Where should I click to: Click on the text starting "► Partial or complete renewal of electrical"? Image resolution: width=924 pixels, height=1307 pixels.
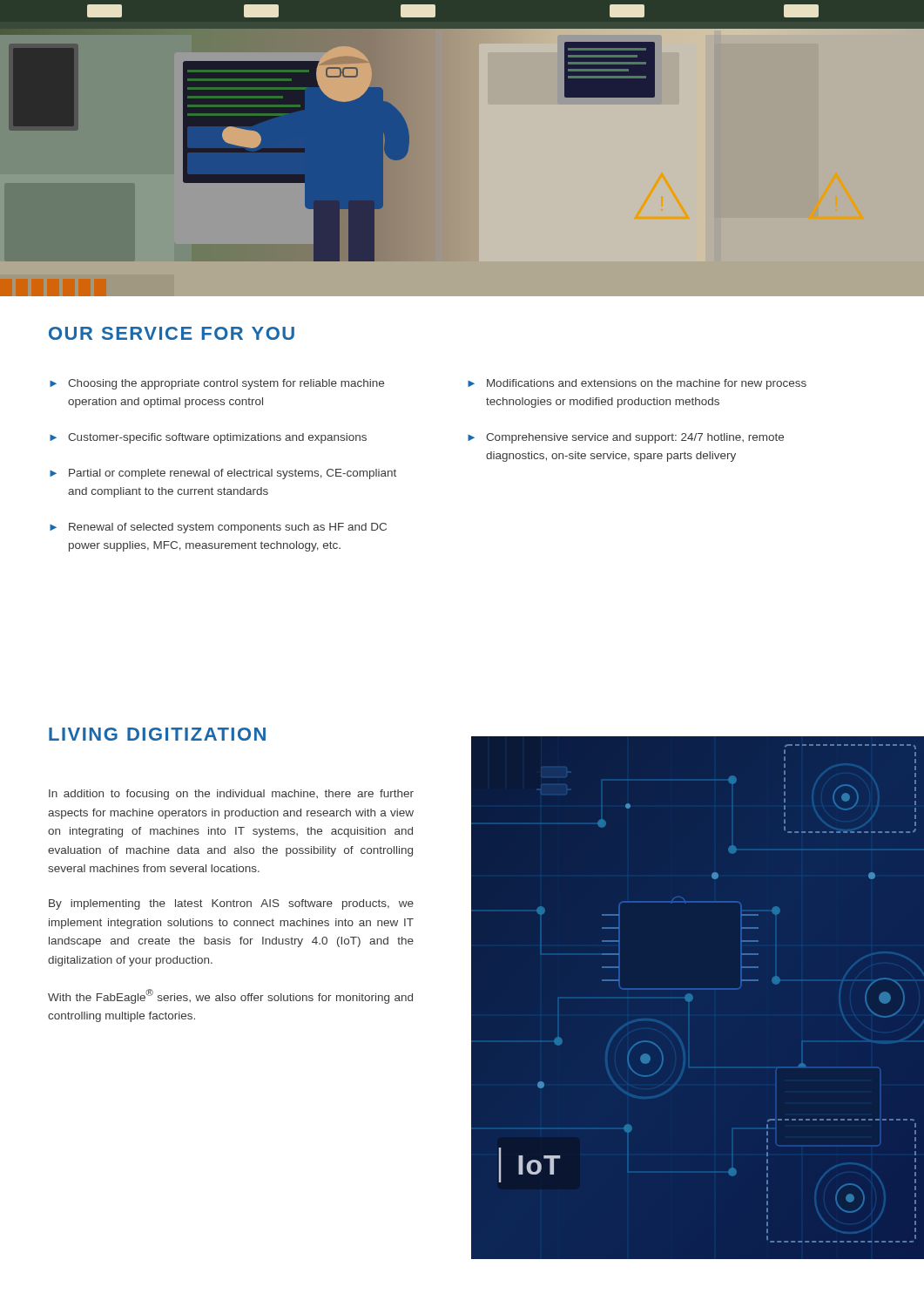tap(232, 482)
